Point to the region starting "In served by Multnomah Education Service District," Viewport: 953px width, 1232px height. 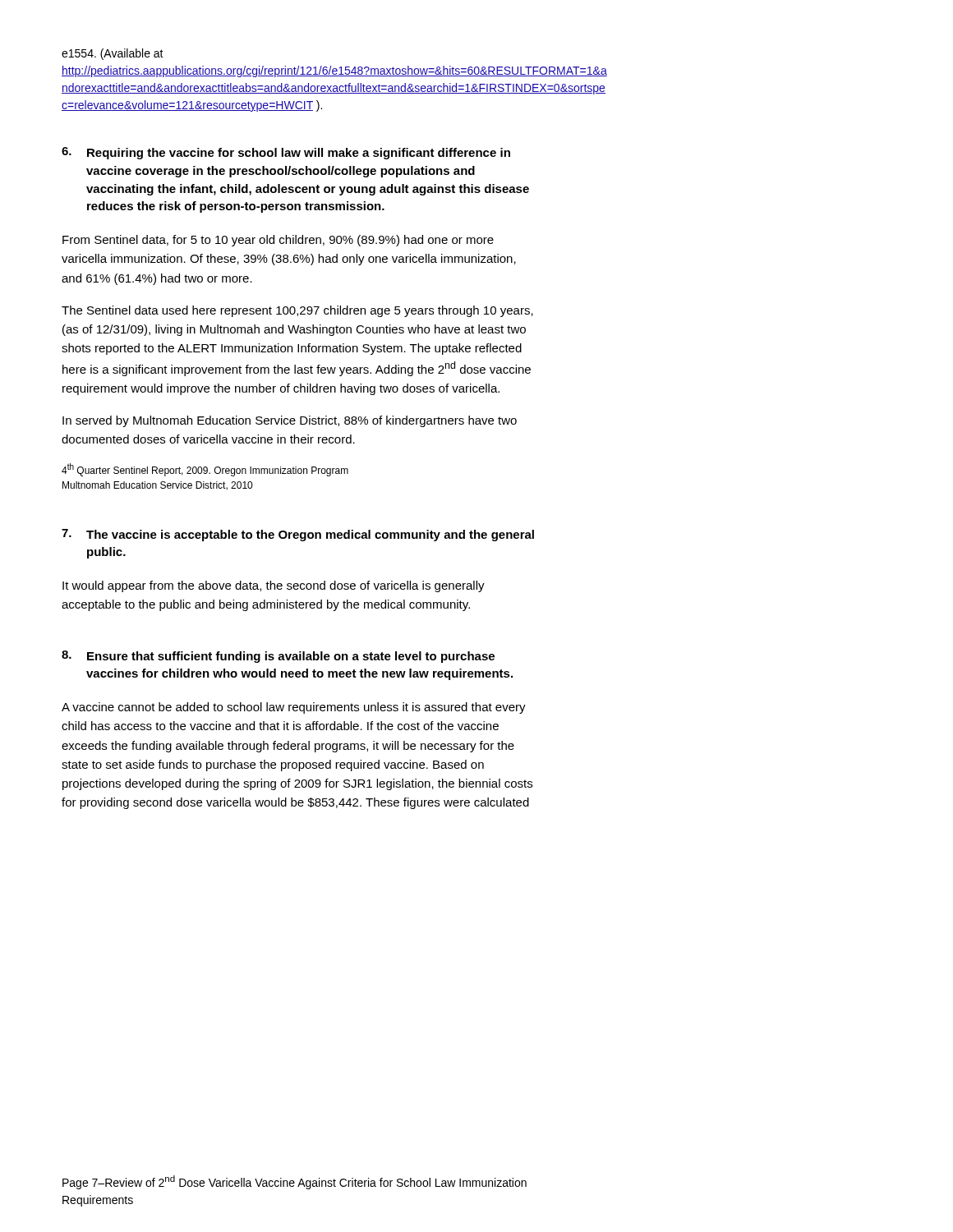289,430
